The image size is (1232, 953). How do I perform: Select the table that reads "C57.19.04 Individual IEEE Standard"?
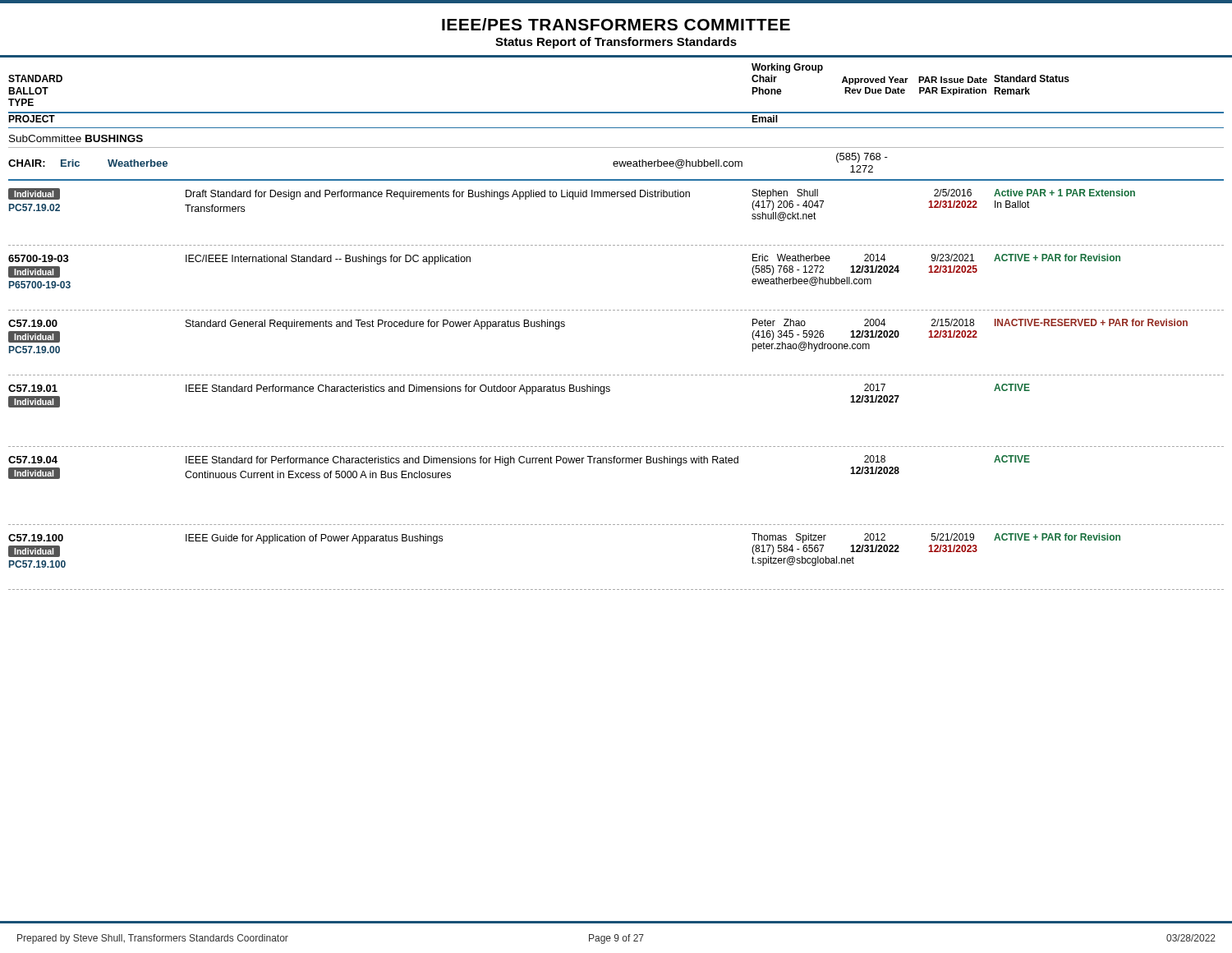tap(616, 486)
